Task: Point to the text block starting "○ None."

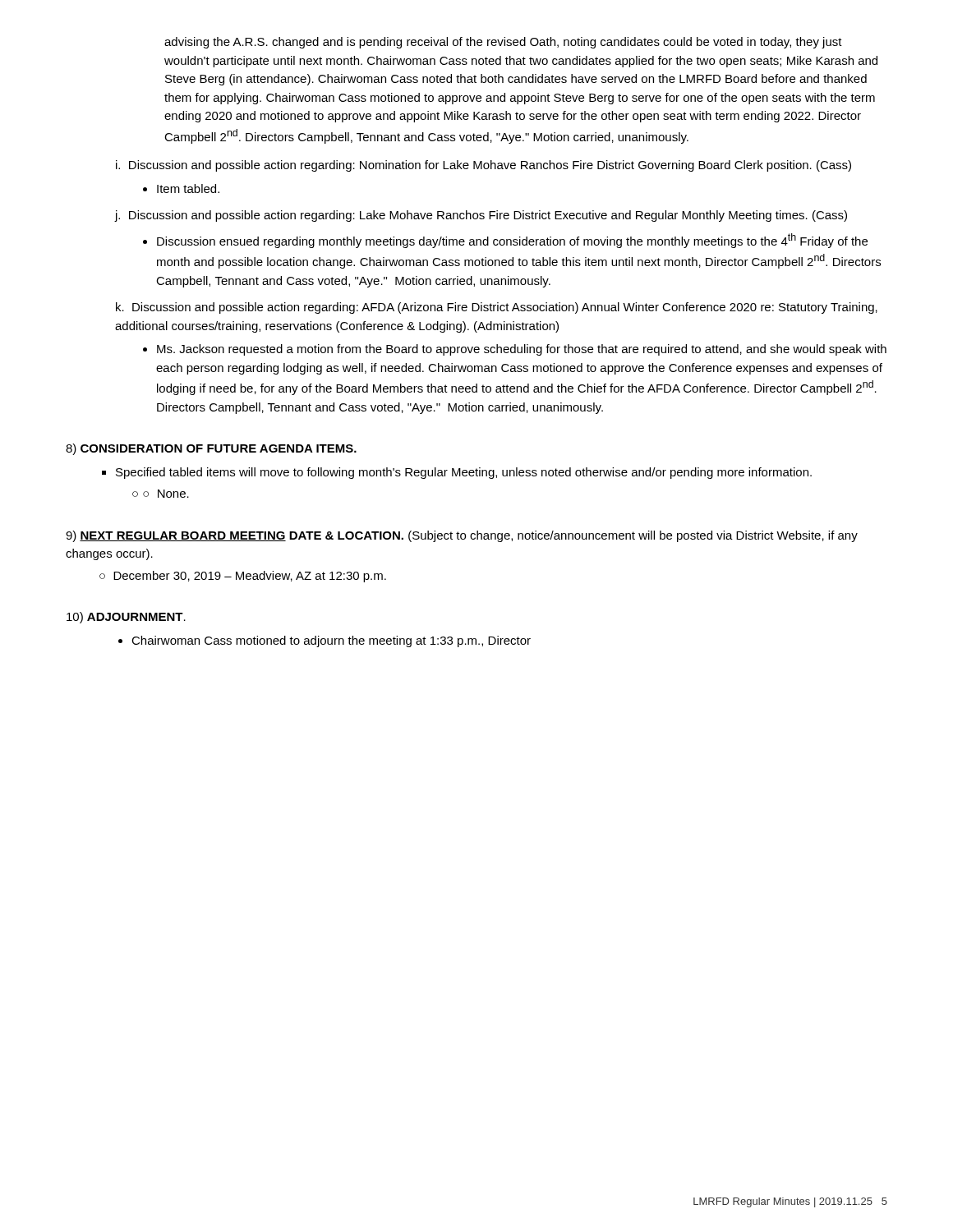Action: (161, 494)
